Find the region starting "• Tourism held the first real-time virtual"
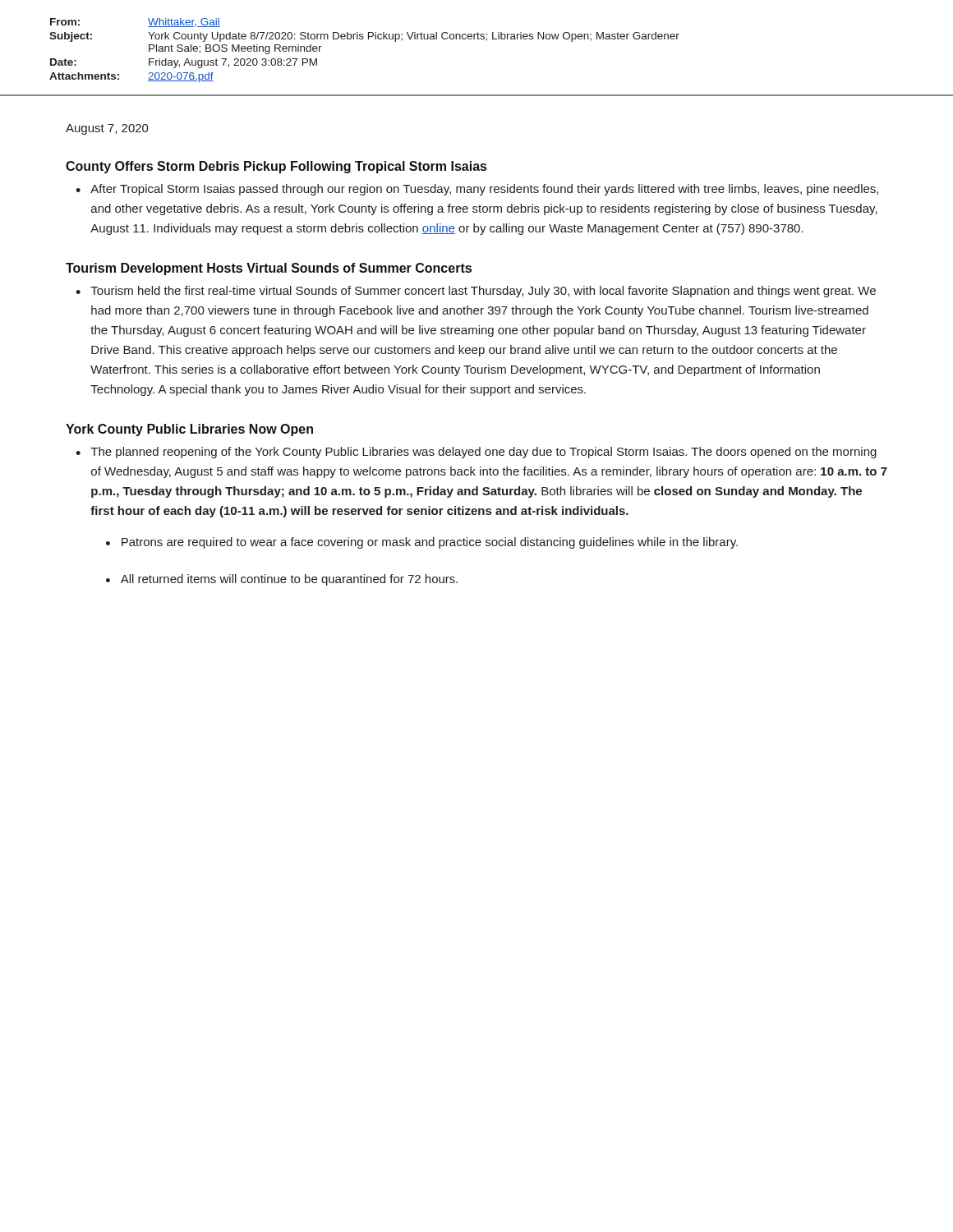 481,340
